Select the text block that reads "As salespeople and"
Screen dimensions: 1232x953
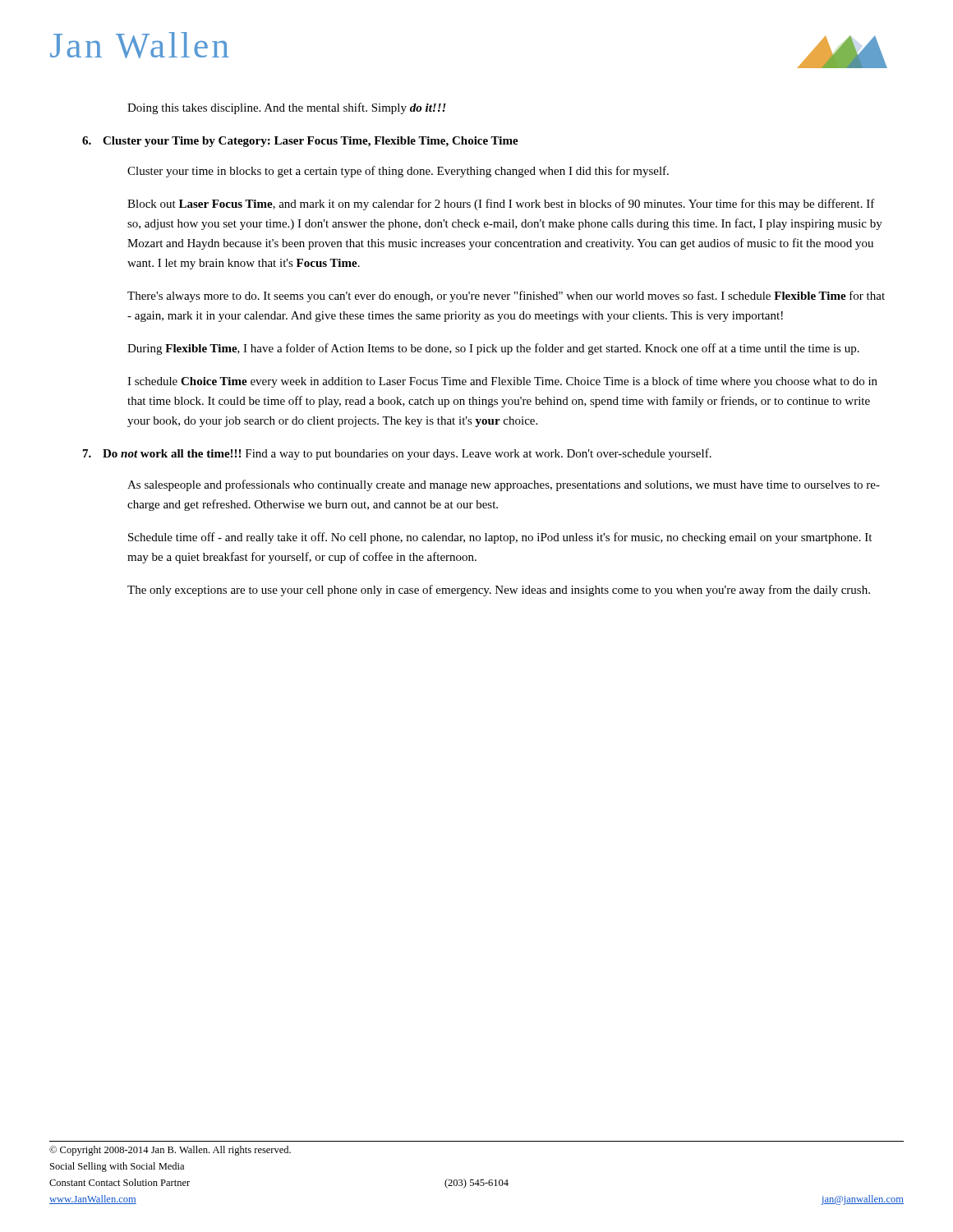pyautogui.click(x=504, y=495)
